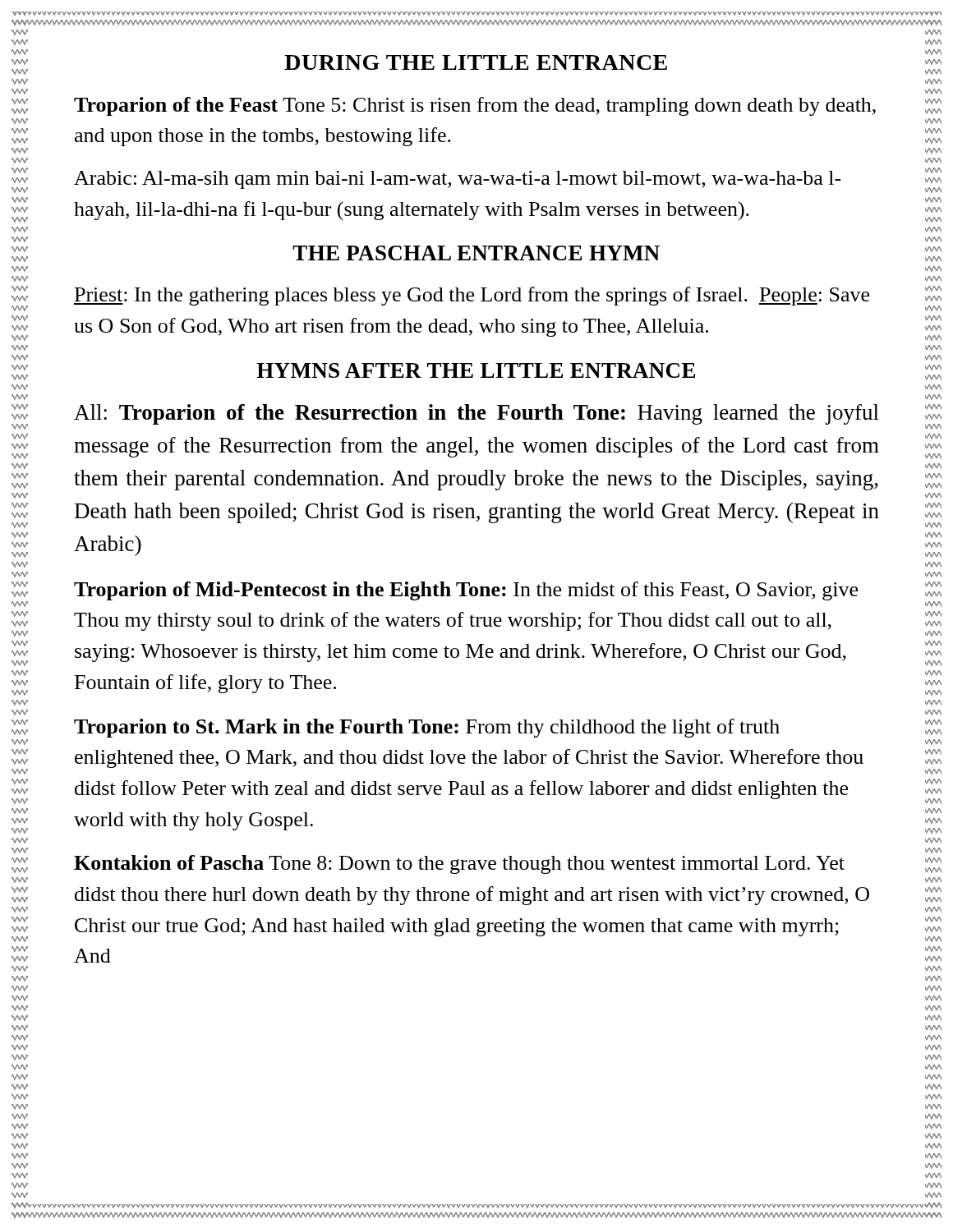The image size is (953, 1232).
Task: Click on the title with the text "DURING THE LITTLE"
Action: 476,62
